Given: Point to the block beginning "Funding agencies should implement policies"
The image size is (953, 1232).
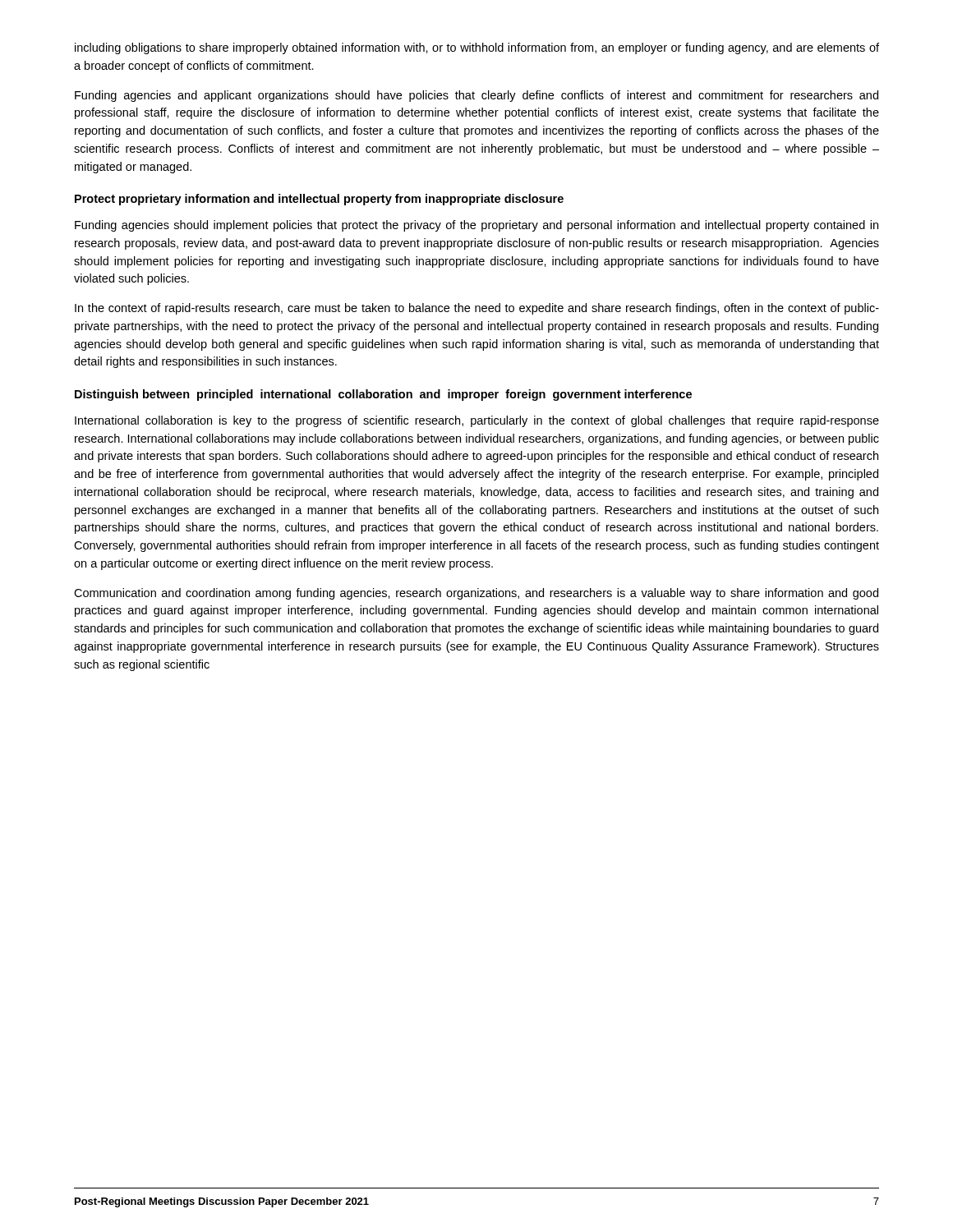Looking at the screenshot, I should 476,252.
